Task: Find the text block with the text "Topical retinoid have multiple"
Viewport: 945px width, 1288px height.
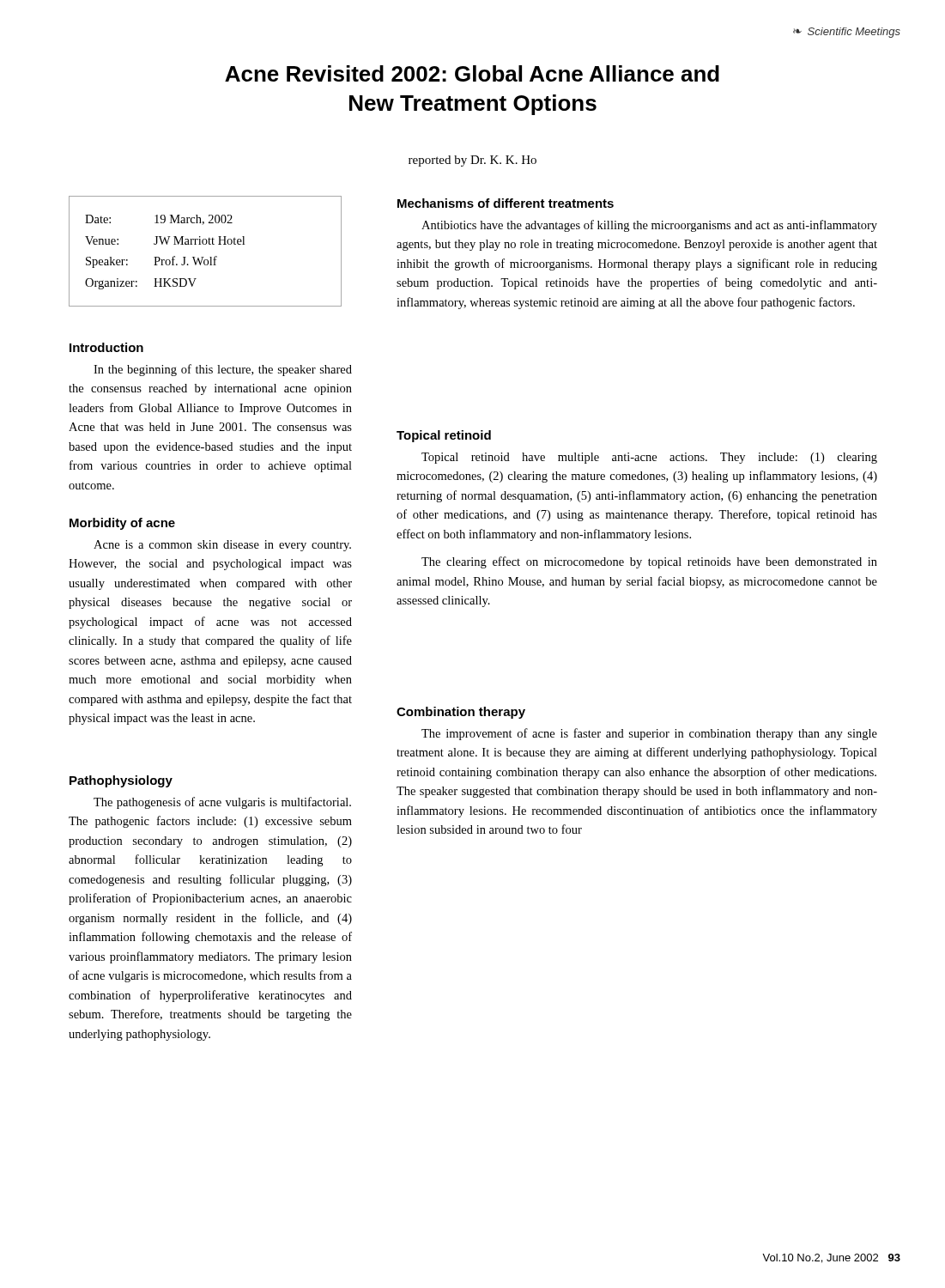Action: 637,529
